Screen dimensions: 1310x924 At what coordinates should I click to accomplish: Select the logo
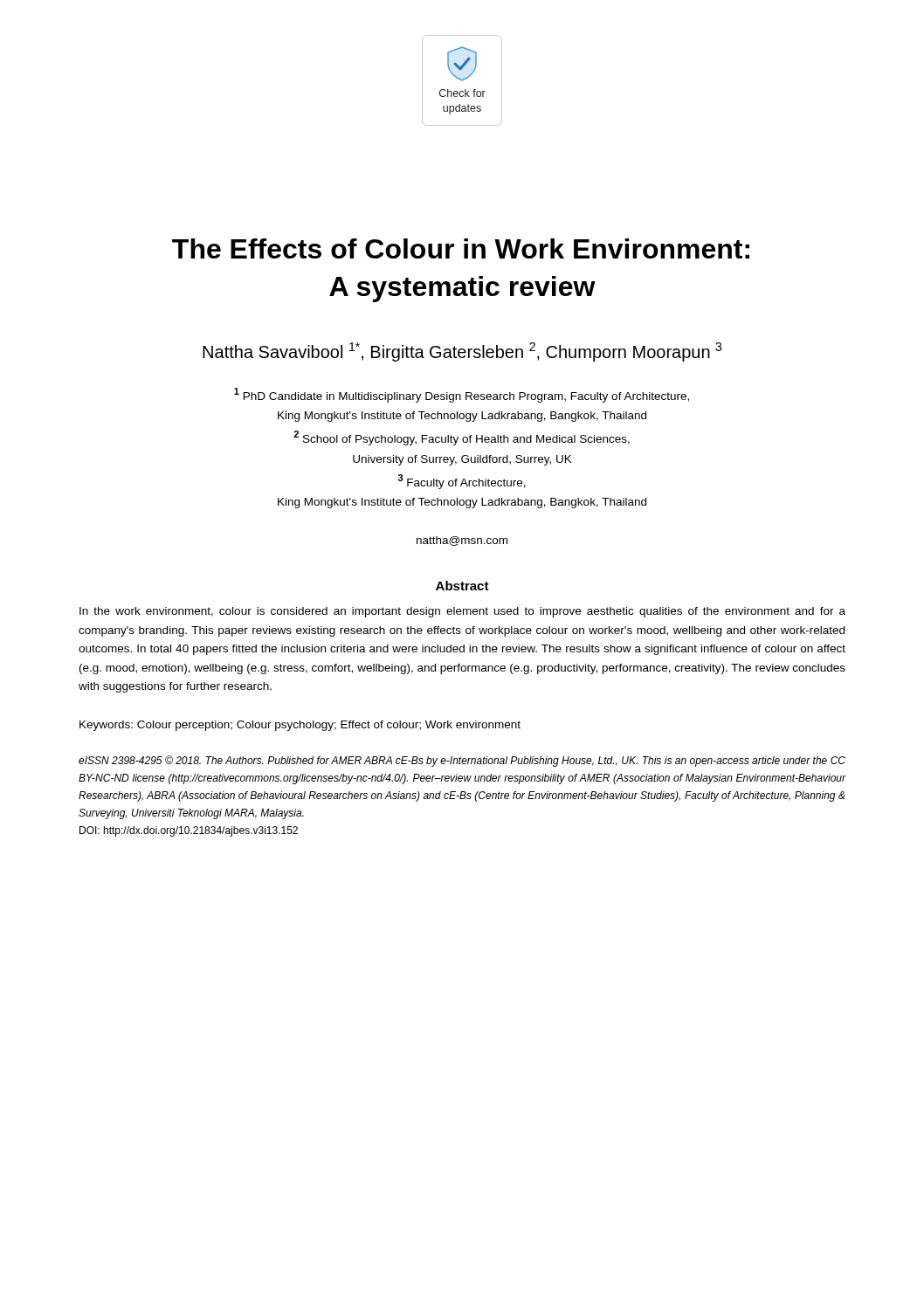tap(462, 63)
